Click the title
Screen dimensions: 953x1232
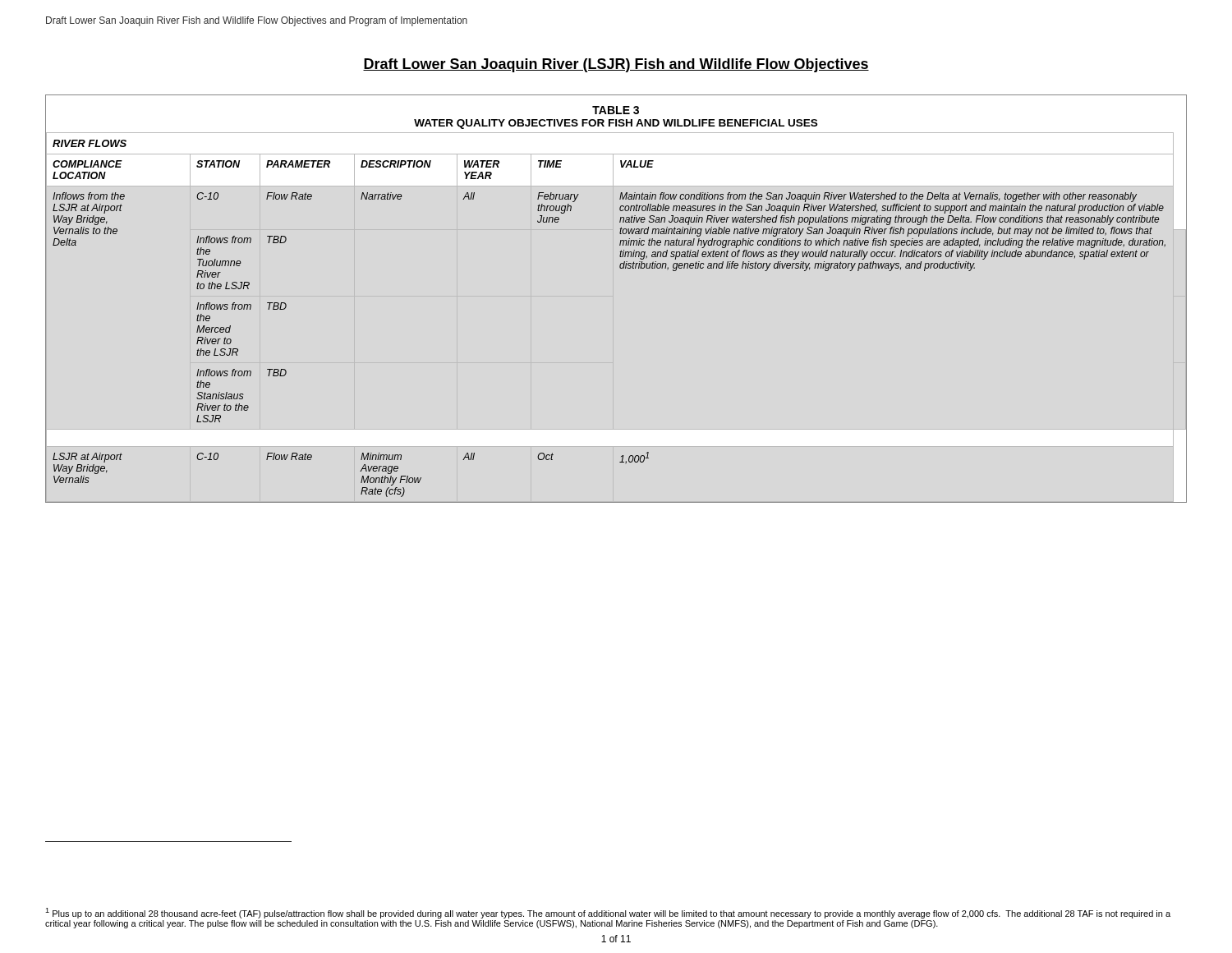point(616,64)
